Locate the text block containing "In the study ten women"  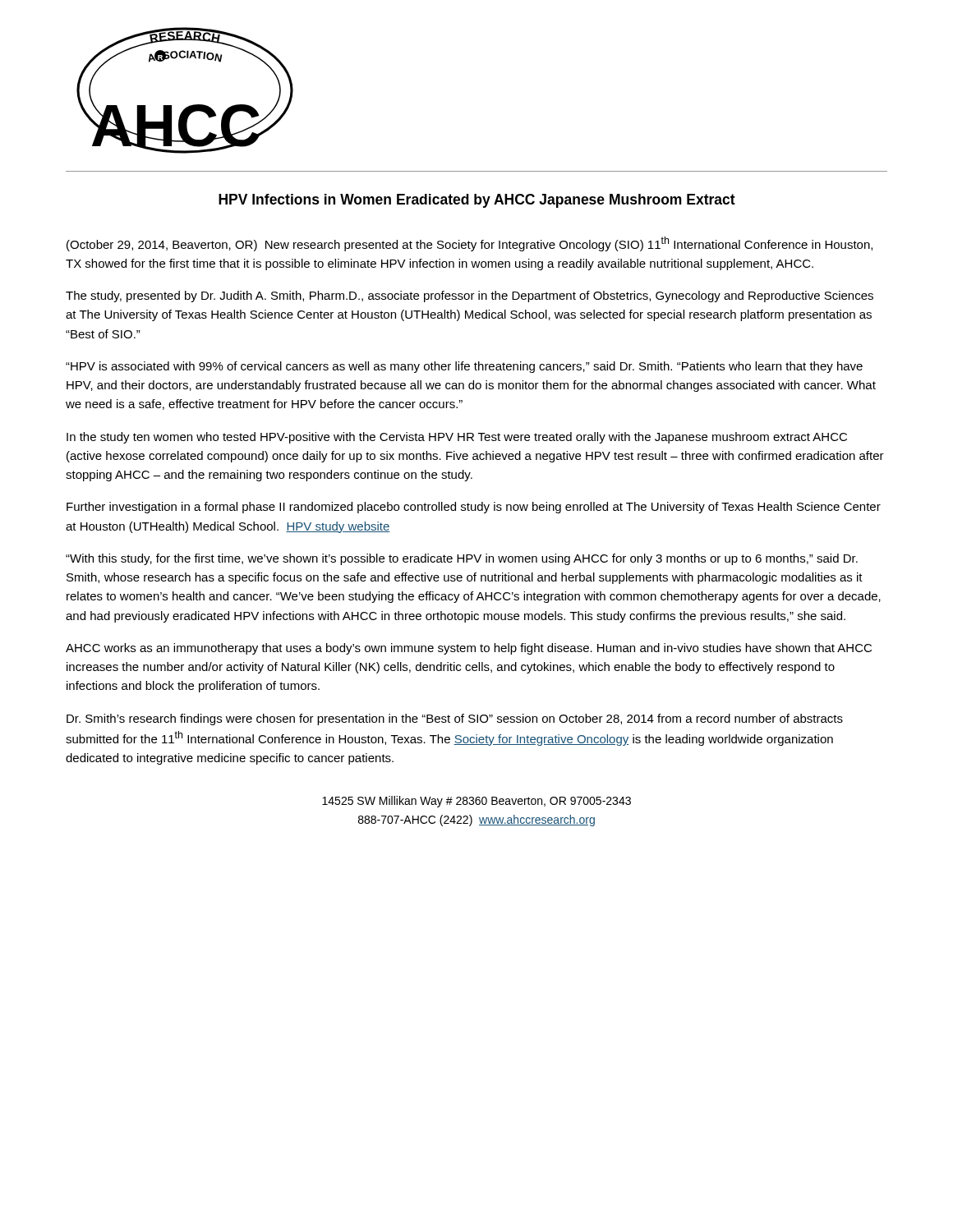tap(475, 455)
